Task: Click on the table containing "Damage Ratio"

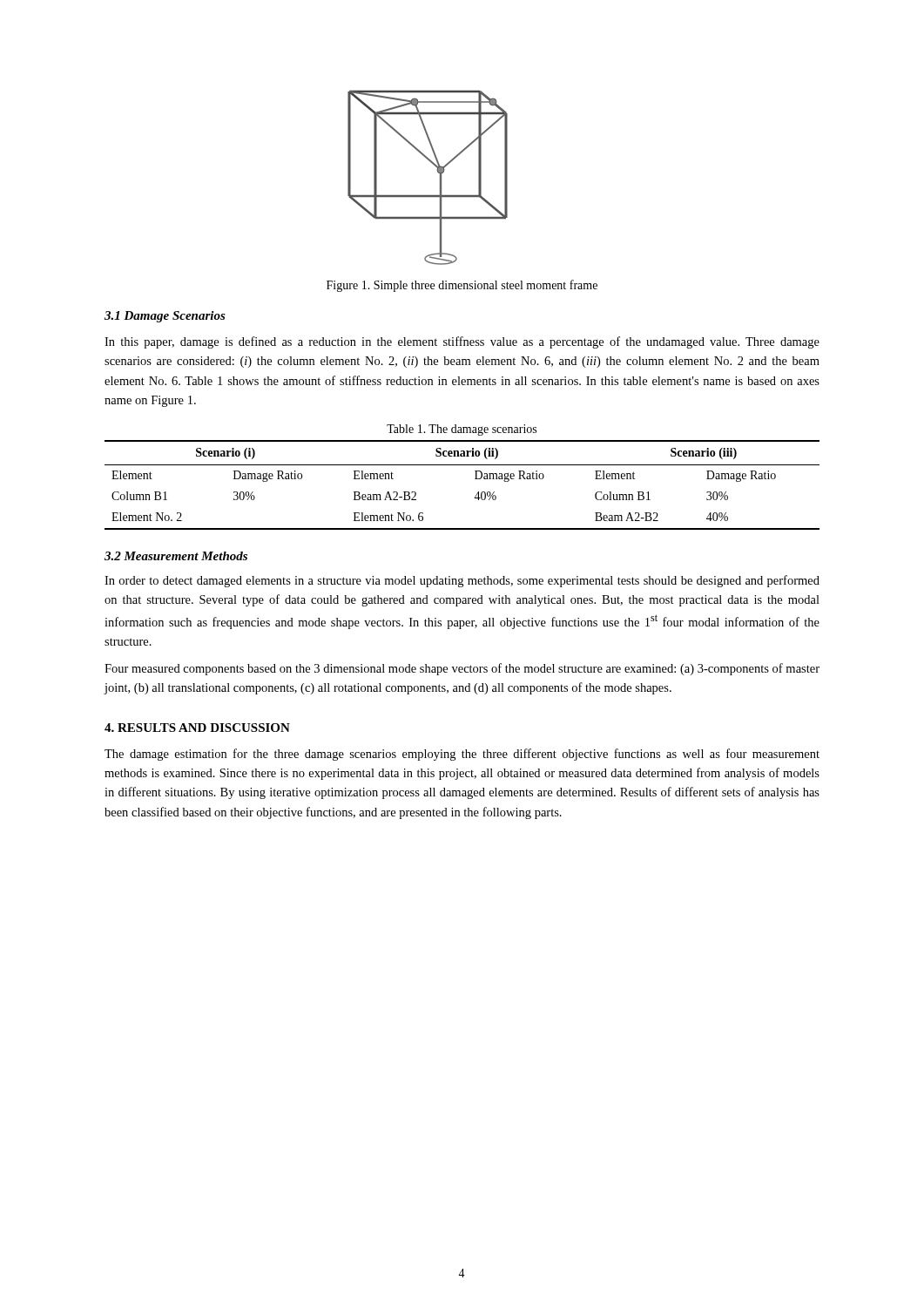Action: pos(462,485)
